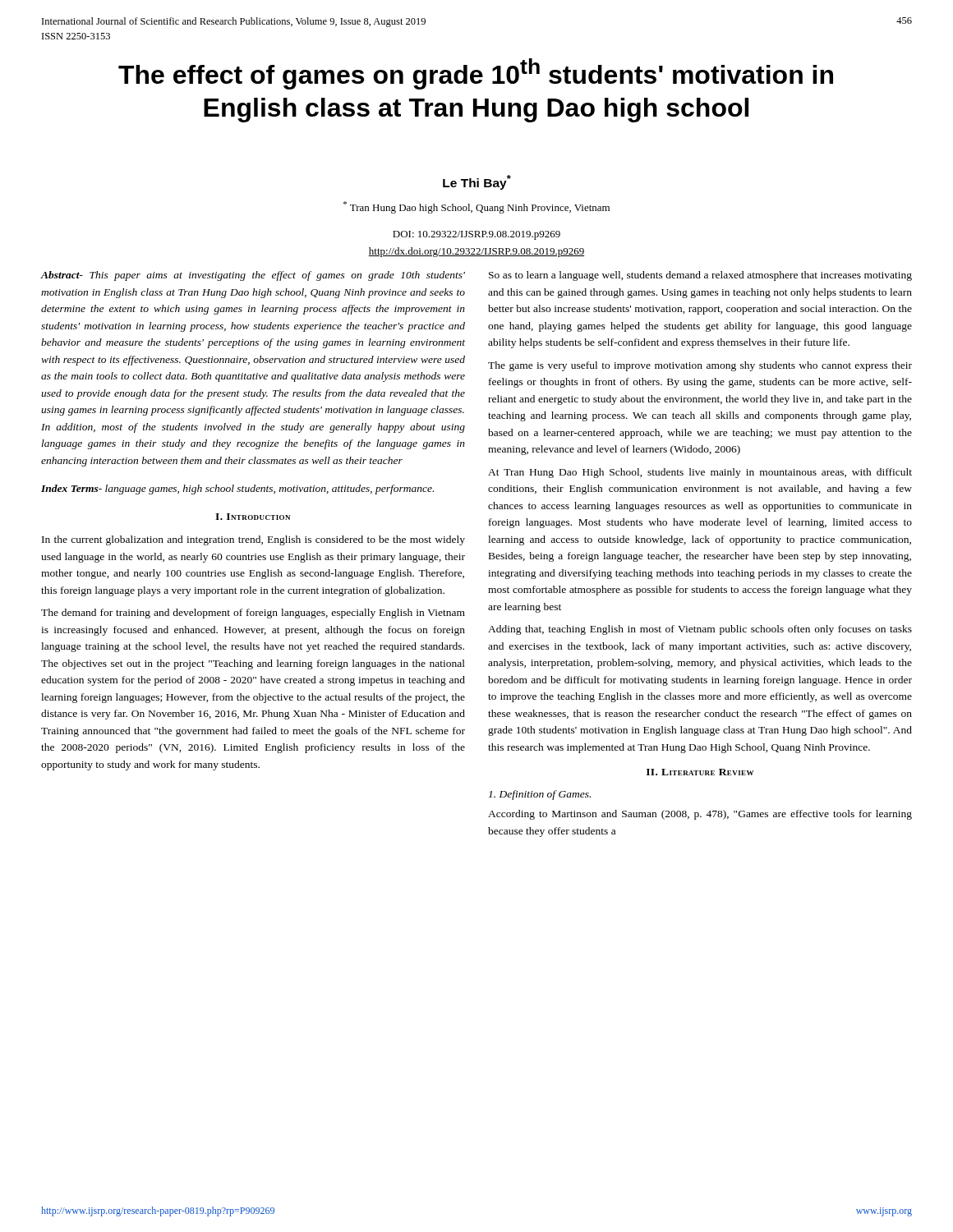Locate the text block that says "Adding that, teaching English"

[700, 688]
